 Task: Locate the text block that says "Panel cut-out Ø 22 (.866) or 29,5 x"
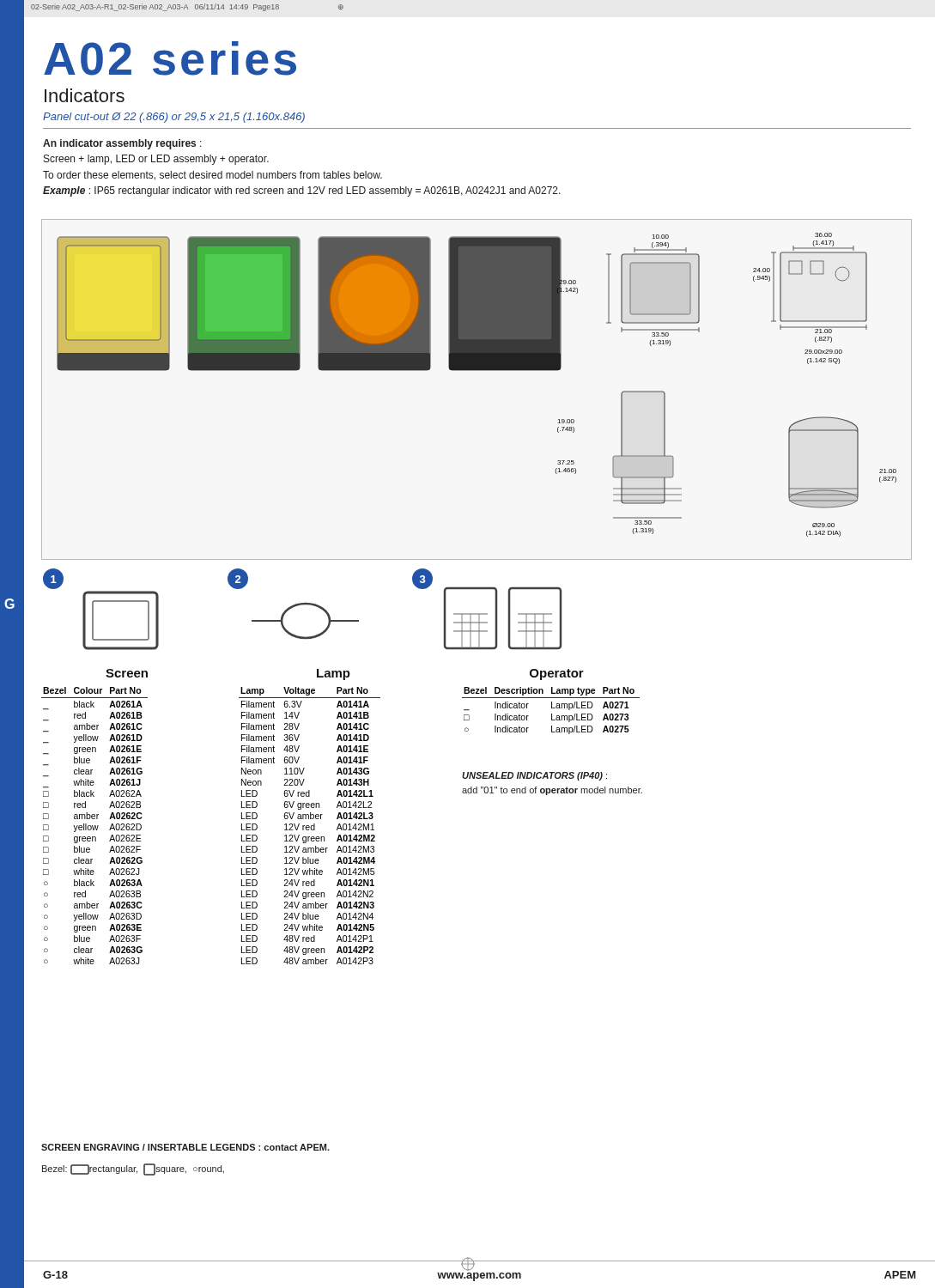coord(174,116)
